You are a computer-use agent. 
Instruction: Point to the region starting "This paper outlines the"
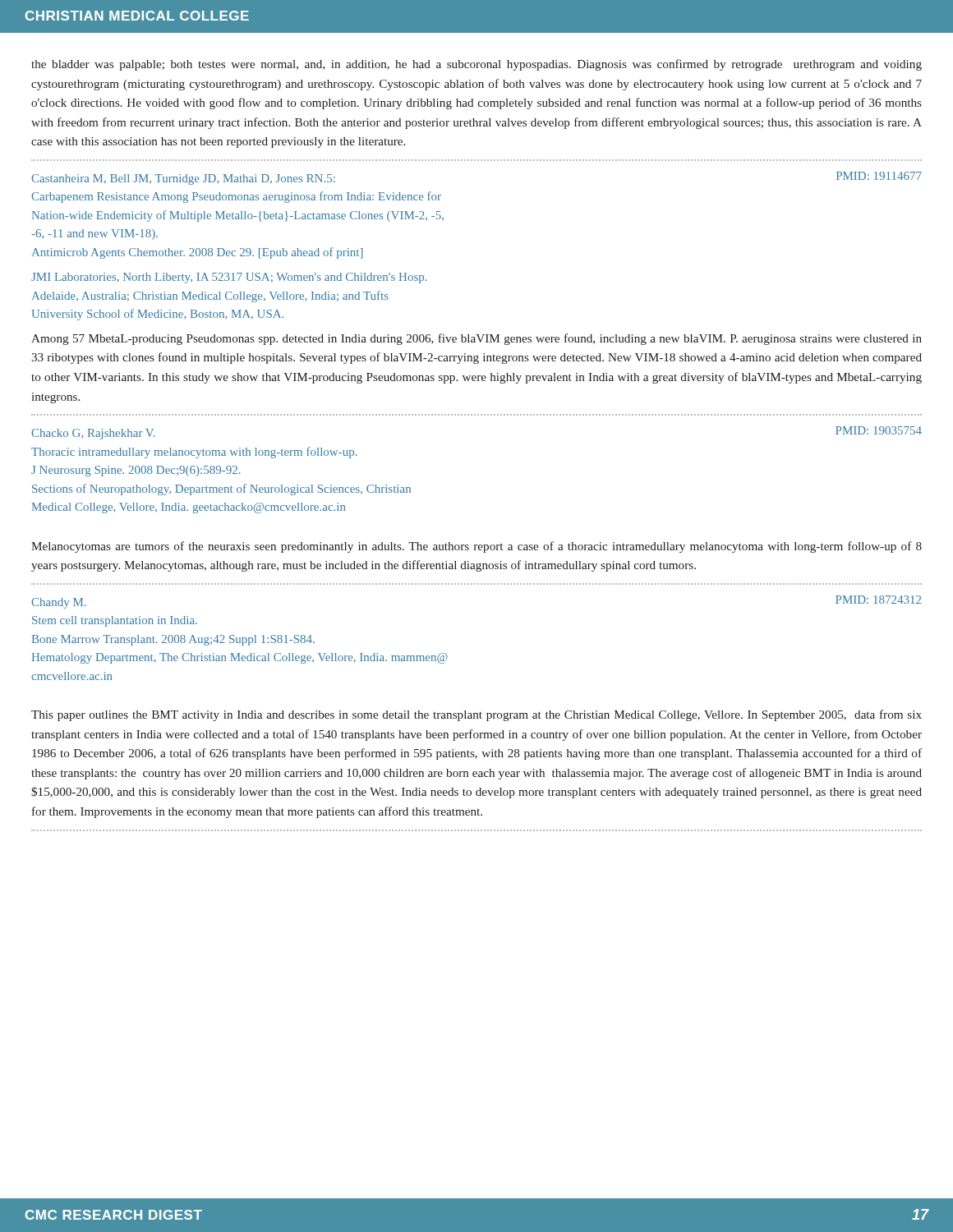point(476,763)
